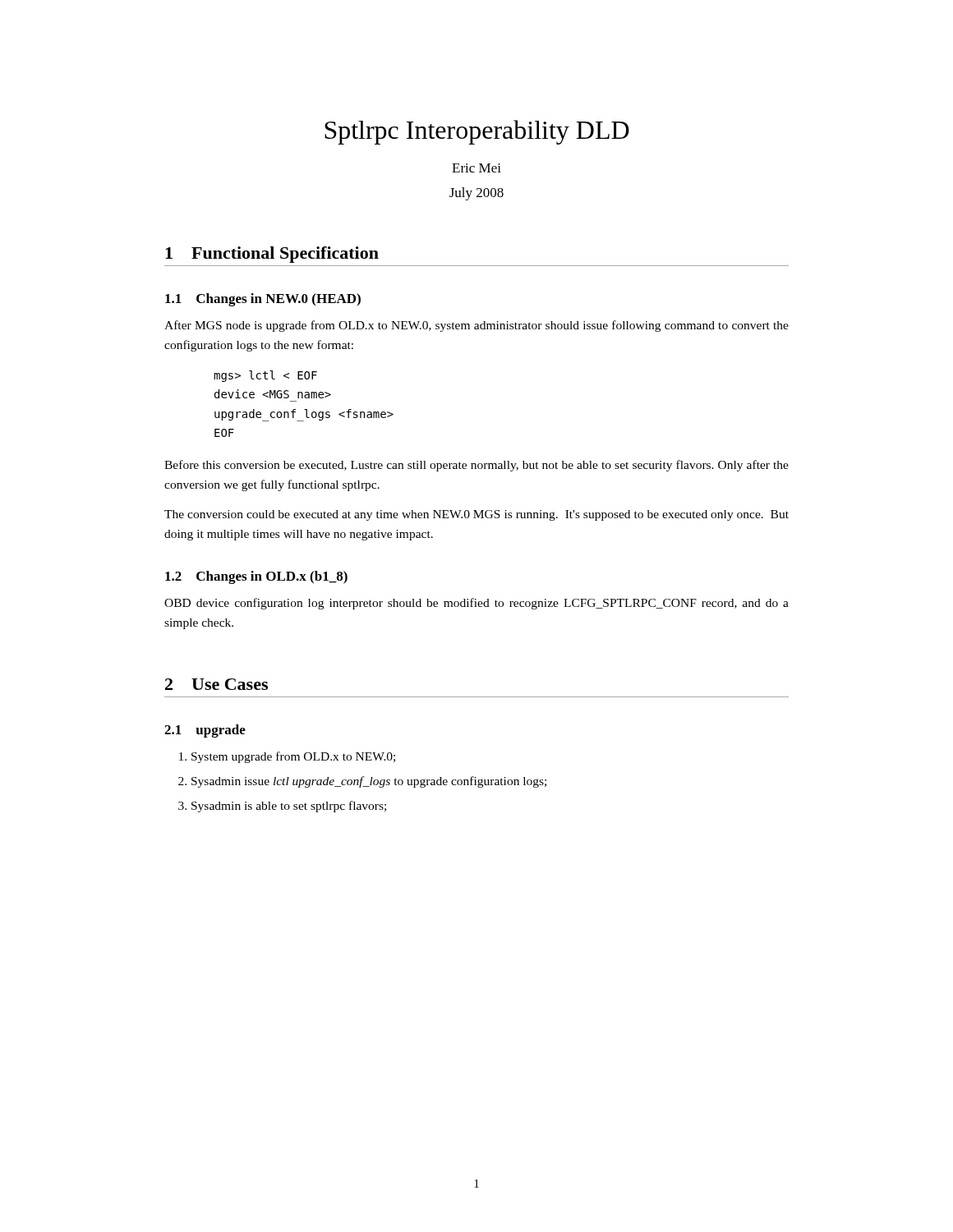This screenshot has width=953, height=1232.
Task: Select the text block containing "After MGS node is upgrade from OLD.x to"
Action: [476, 335]
